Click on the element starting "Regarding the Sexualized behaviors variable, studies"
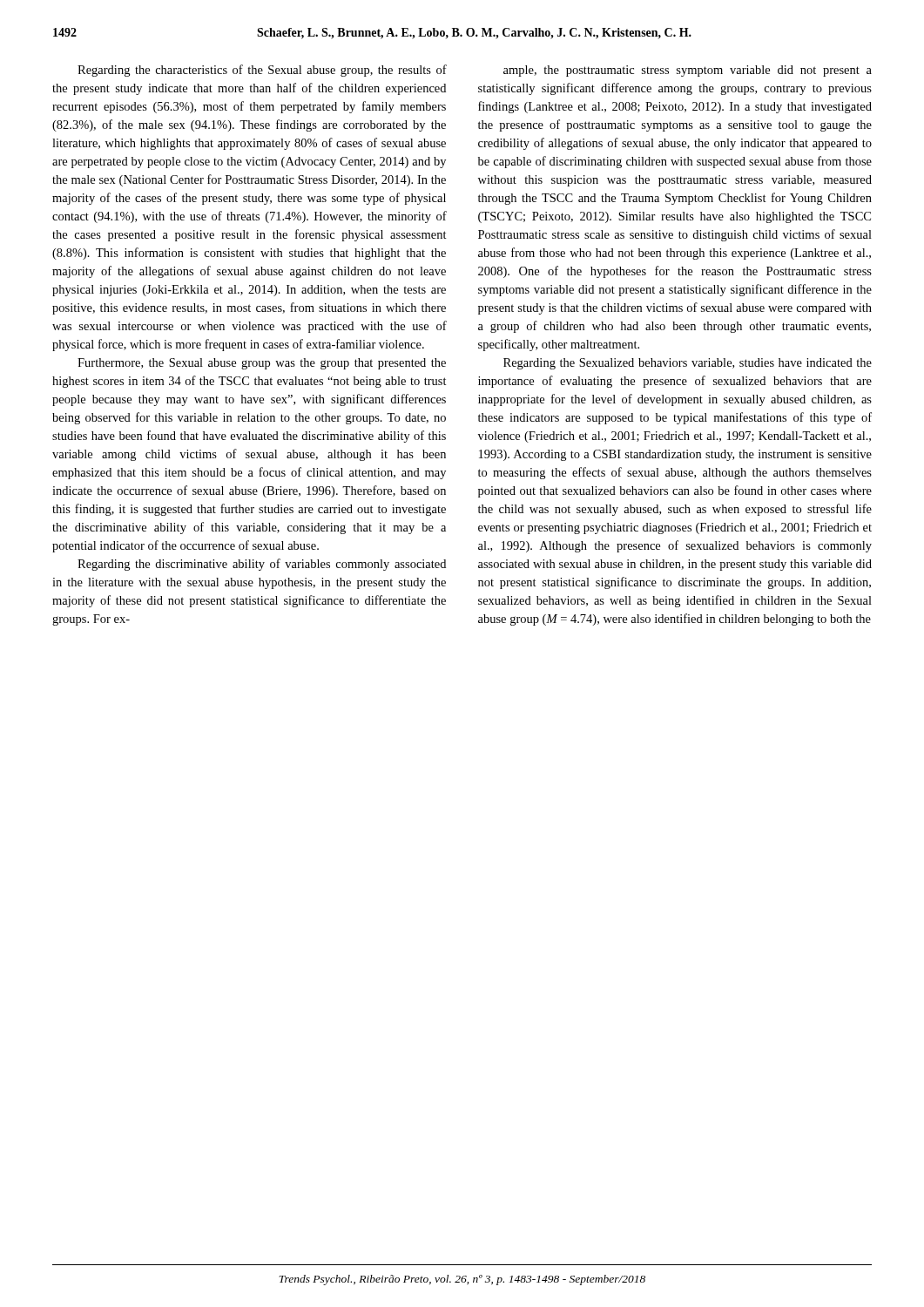The height and width of the screenshot is (1307, 924). pos(675,491)
